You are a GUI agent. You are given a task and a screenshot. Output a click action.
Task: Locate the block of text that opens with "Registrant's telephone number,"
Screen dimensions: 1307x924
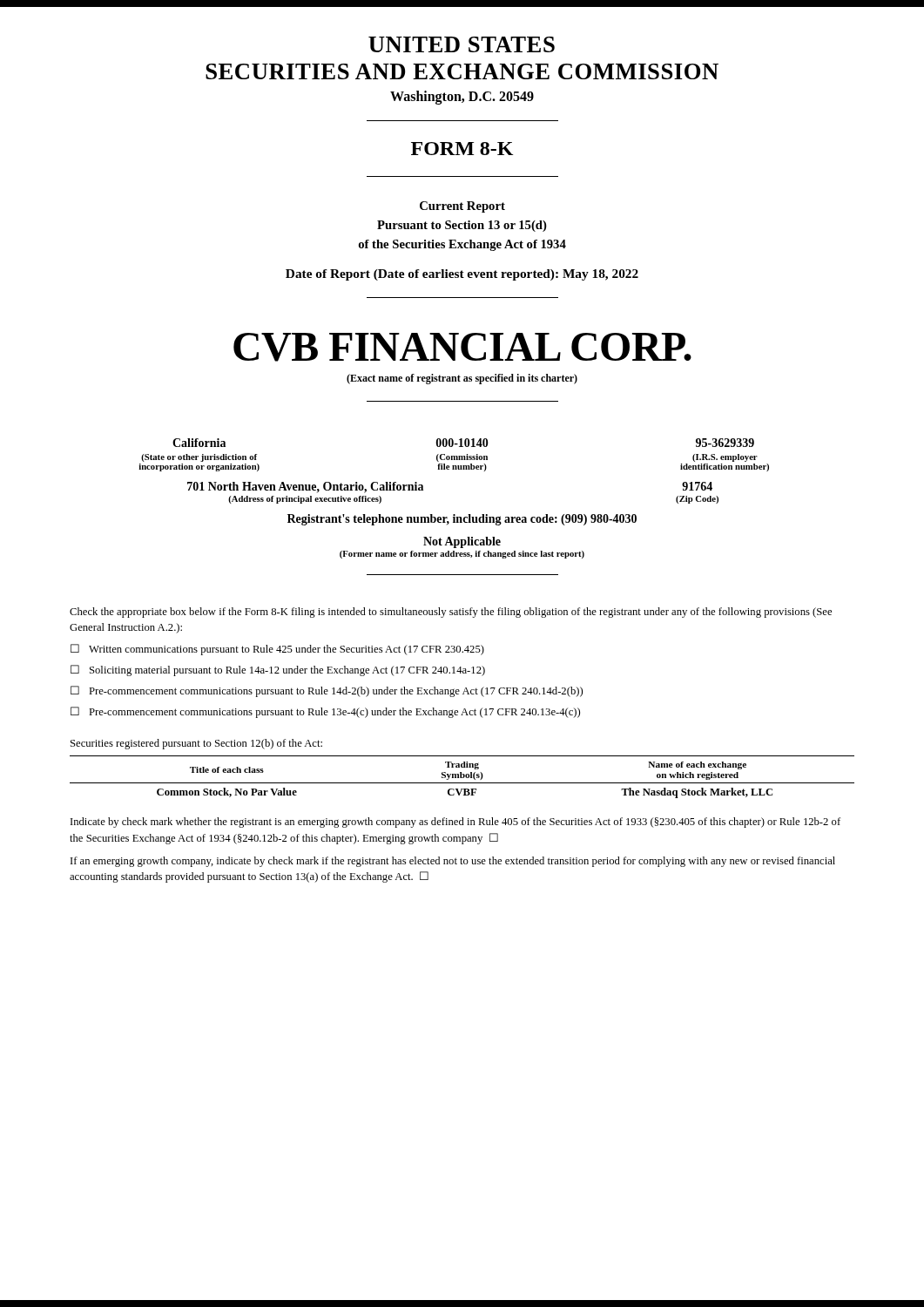(x=462, y=519)
